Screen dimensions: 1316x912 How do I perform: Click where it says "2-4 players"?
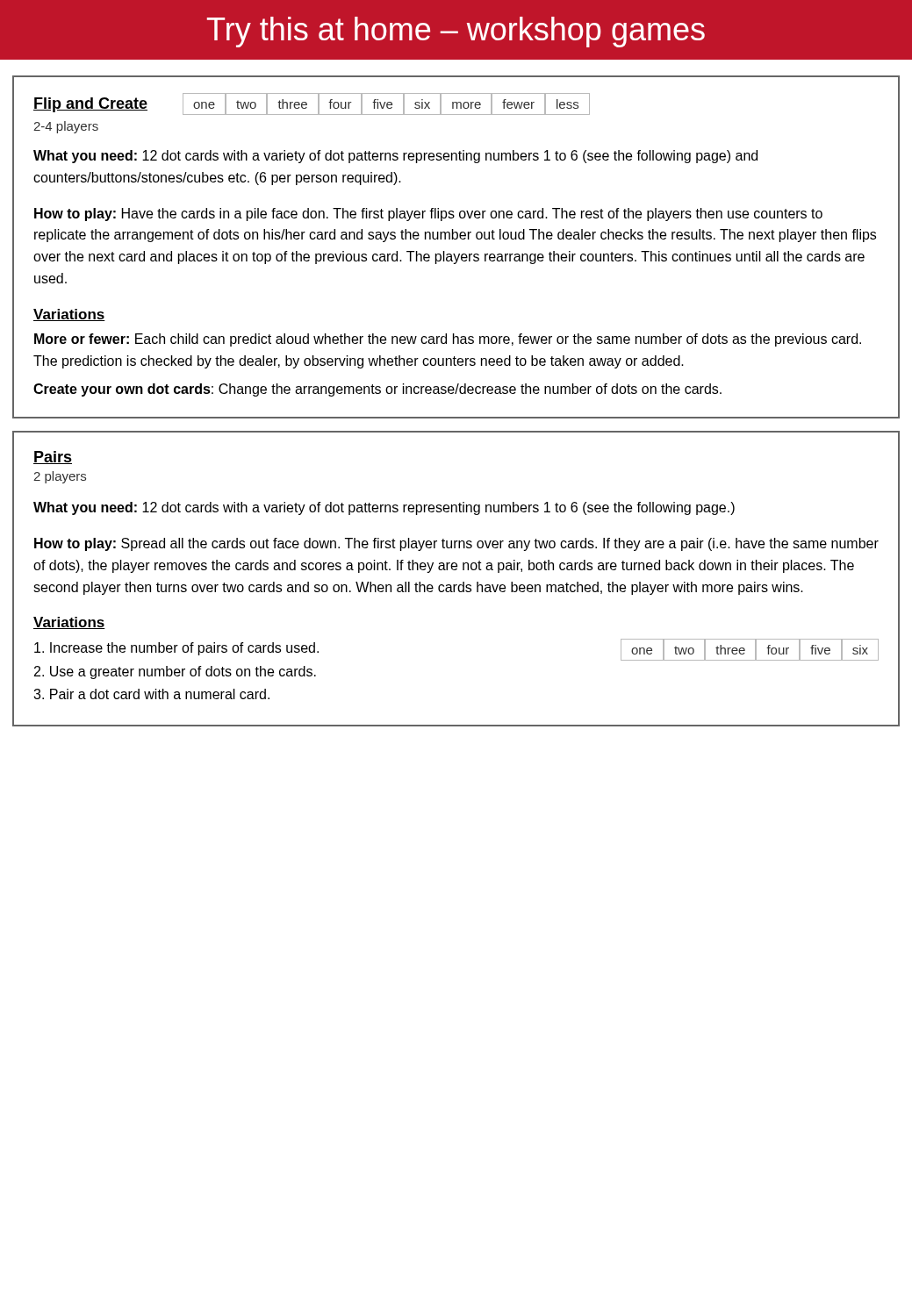[x=66, y=126]
